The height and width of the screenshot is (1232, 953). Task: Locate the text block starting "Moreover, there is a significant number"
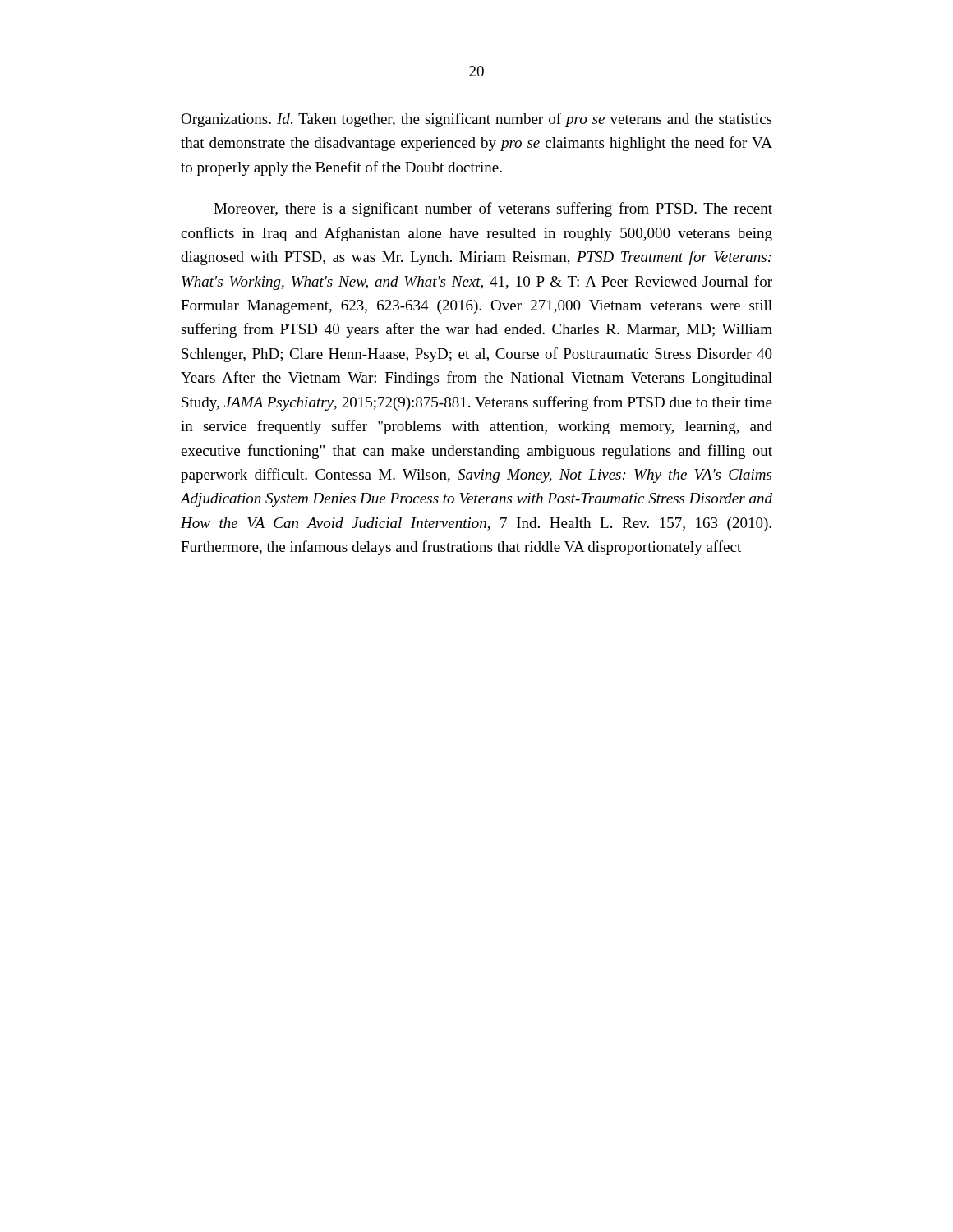[x=476, y=378]
